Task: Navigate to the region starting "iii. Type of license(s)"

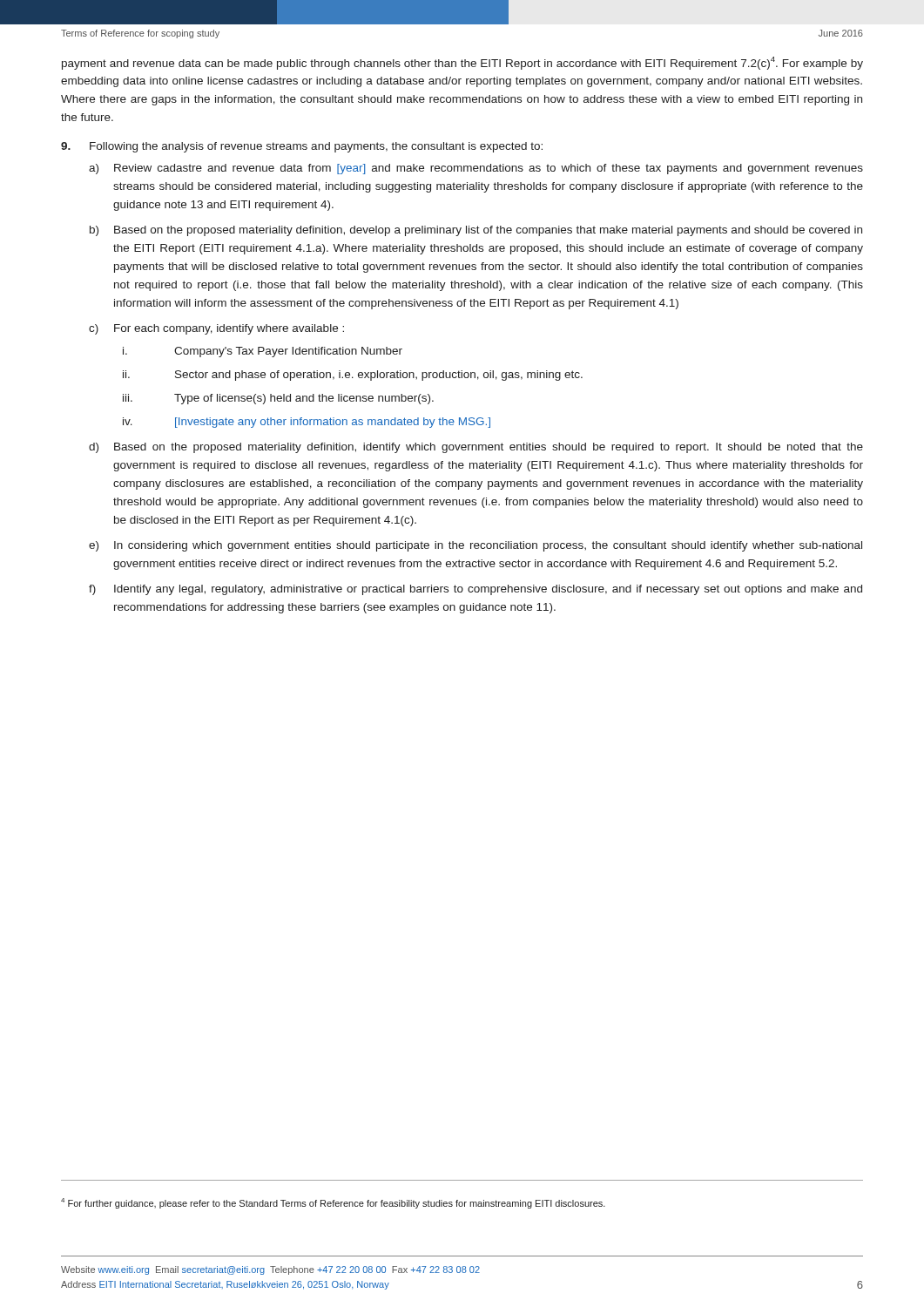Action: tap(274, 399)
